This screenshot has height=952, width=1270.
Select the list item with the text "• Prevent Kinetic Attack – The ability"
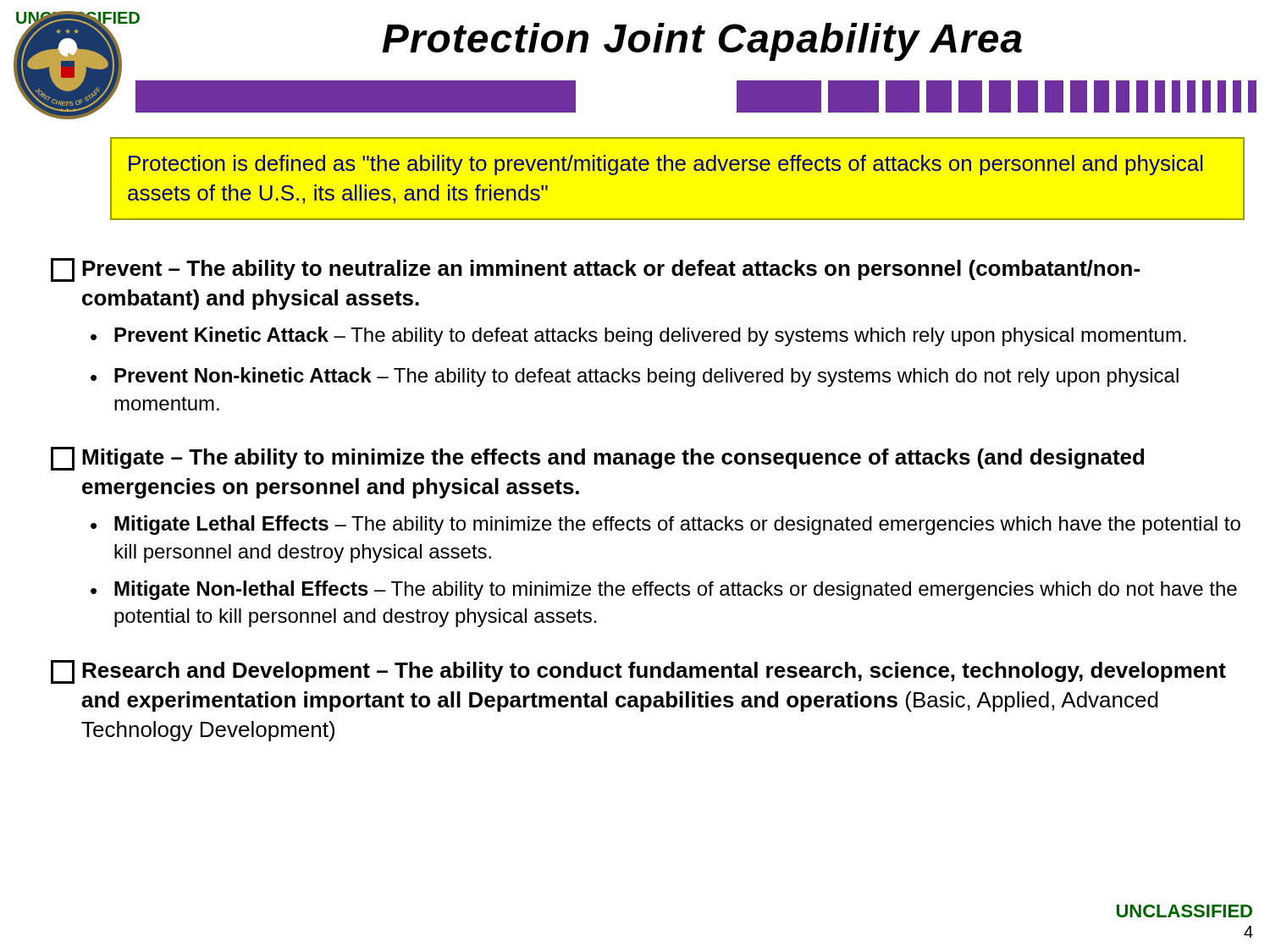click(667, 337)
